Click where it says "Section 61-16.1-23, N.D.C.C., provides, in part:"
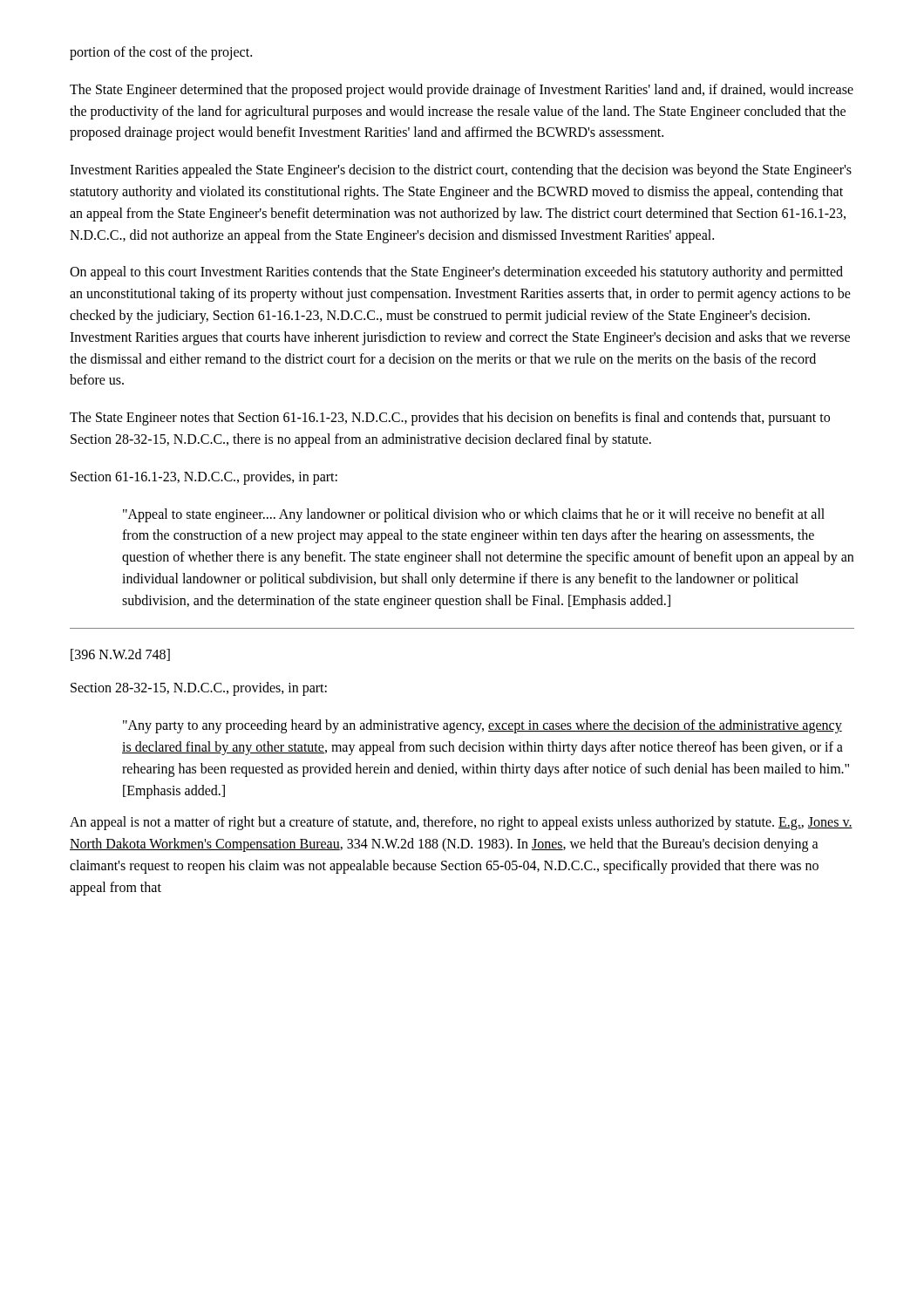 click(x=204, y=476)
